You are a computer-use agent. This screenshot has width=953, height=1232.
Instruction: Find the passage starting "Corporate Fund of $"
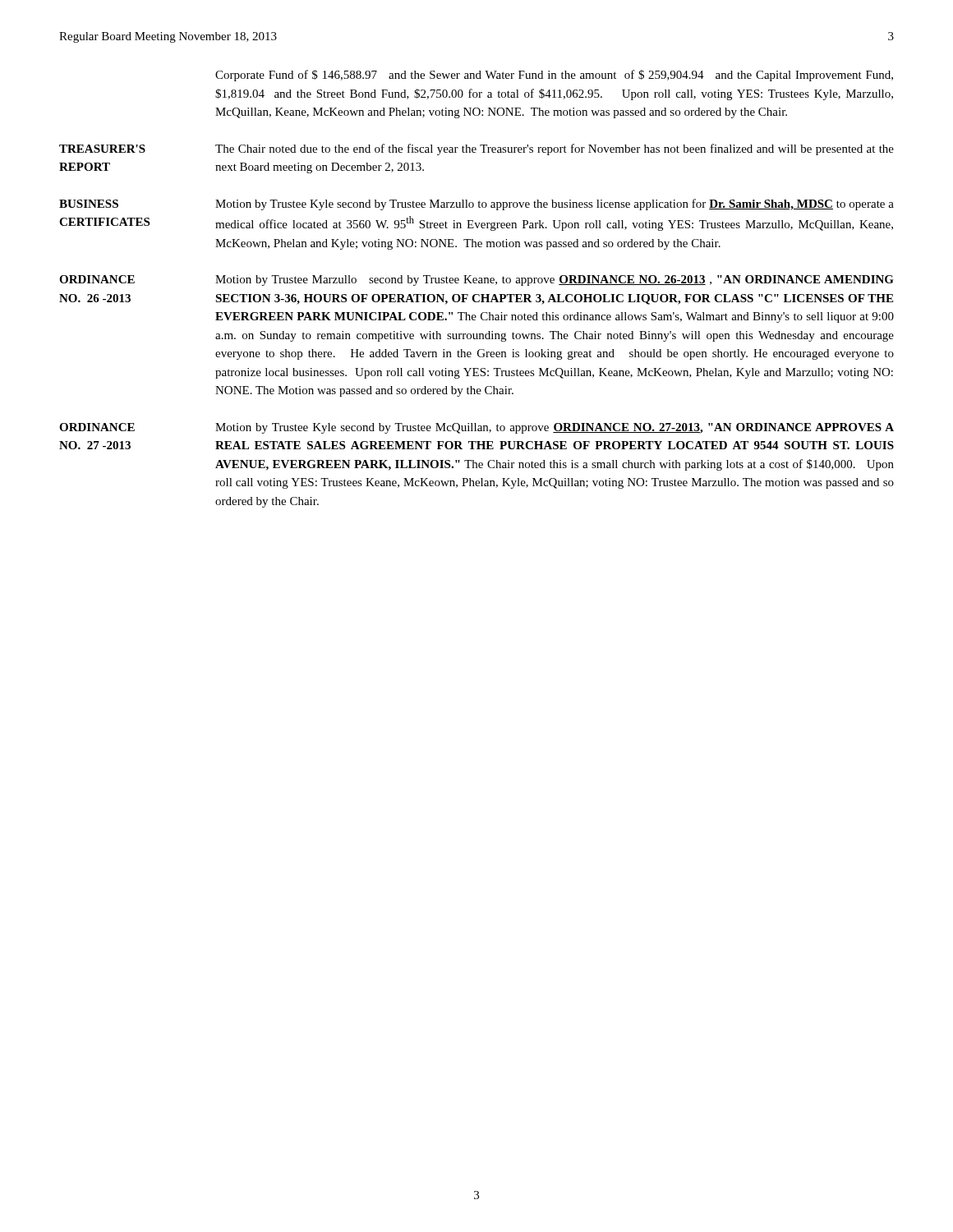click(555, 93)
